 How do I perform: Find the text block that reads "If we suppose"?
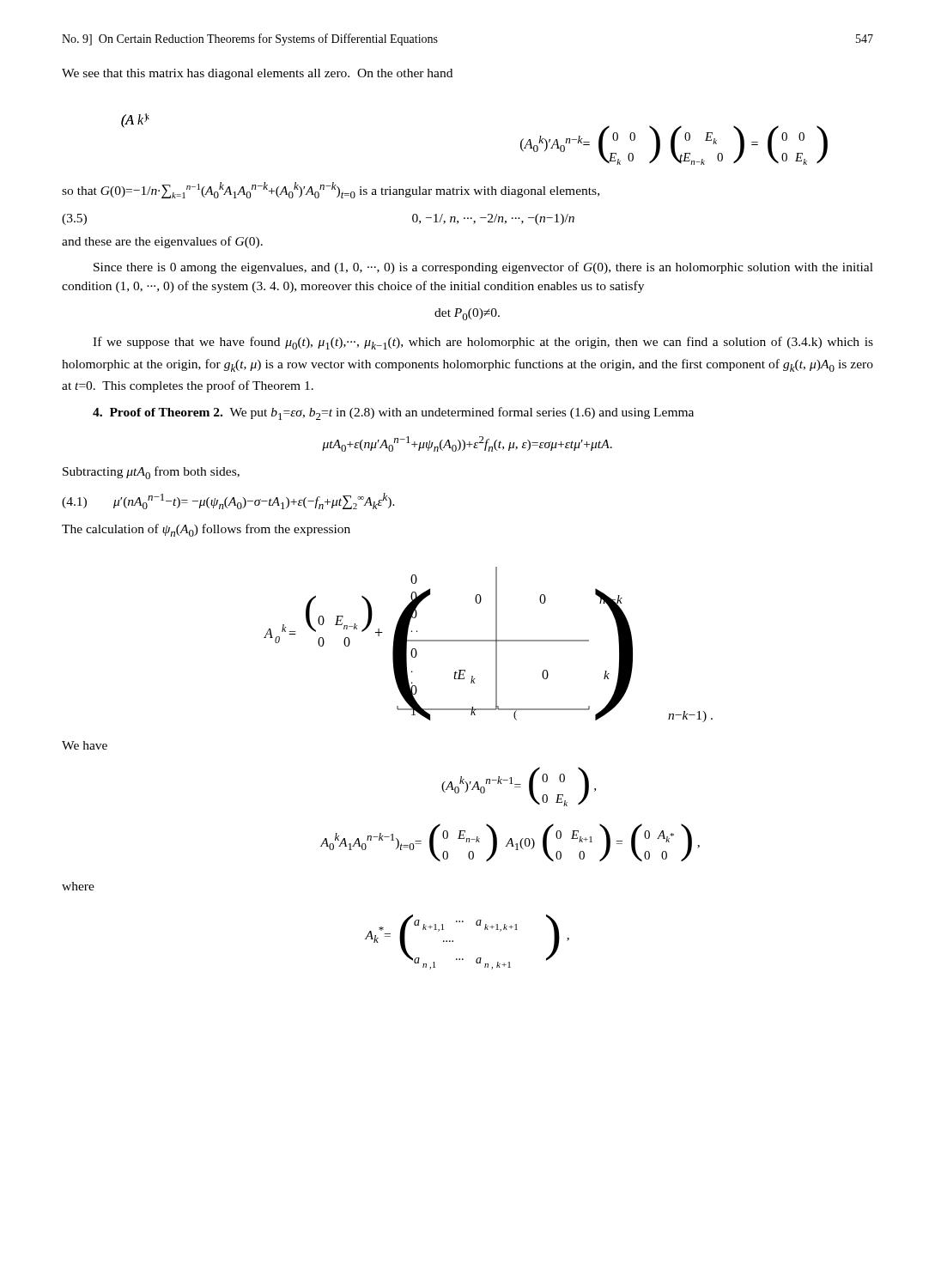pos(468,363)
